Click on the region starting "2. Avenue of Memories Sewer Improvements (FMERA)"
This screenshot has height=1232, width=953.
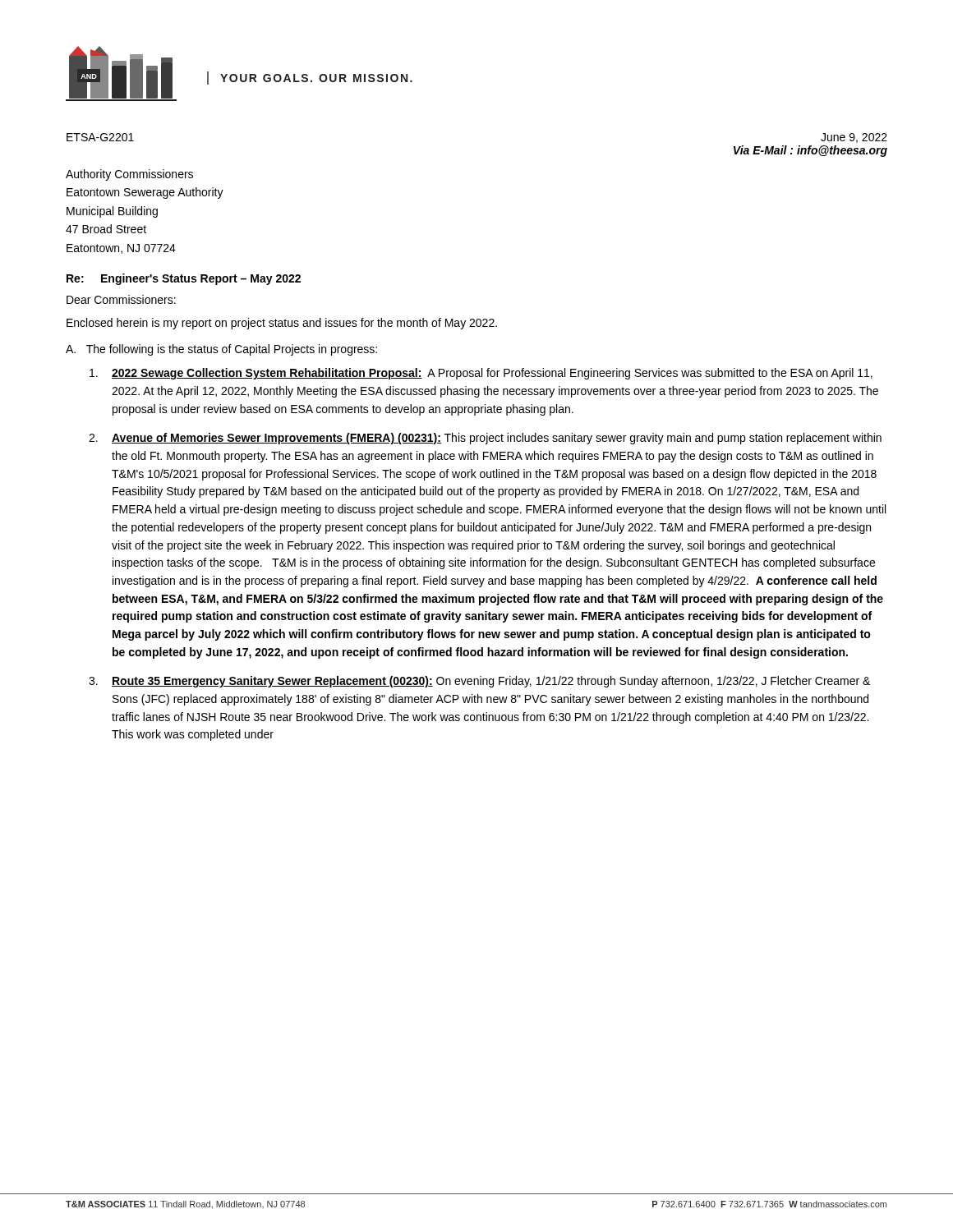pyautogui.click(x=488, y=546)
